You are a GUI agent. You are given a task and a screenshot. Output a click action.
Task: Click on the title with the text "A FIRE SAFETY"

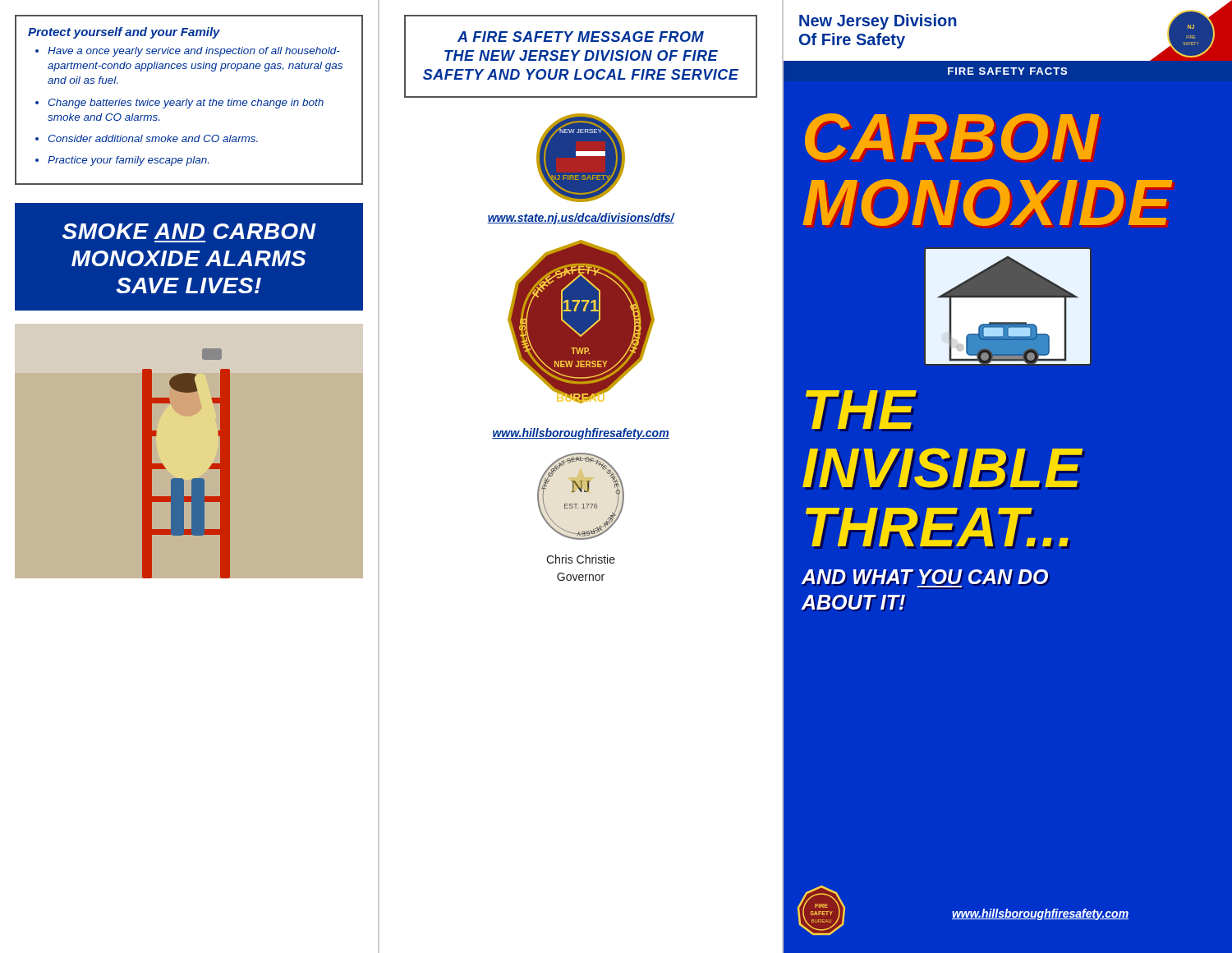[x=581, y=56]
